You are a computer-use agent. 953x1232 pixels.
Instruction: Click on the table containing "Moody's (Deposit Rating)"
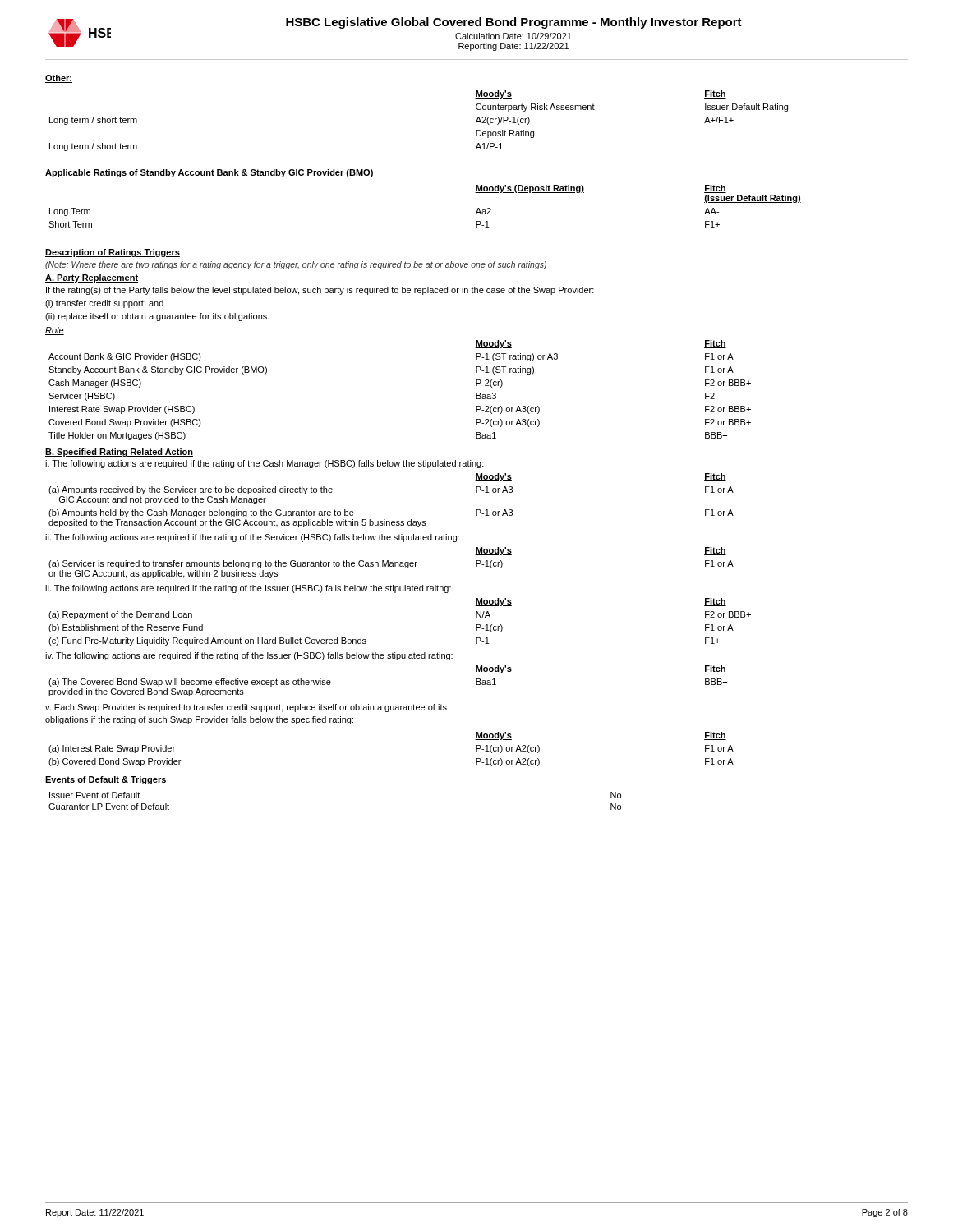pos(476,206)
